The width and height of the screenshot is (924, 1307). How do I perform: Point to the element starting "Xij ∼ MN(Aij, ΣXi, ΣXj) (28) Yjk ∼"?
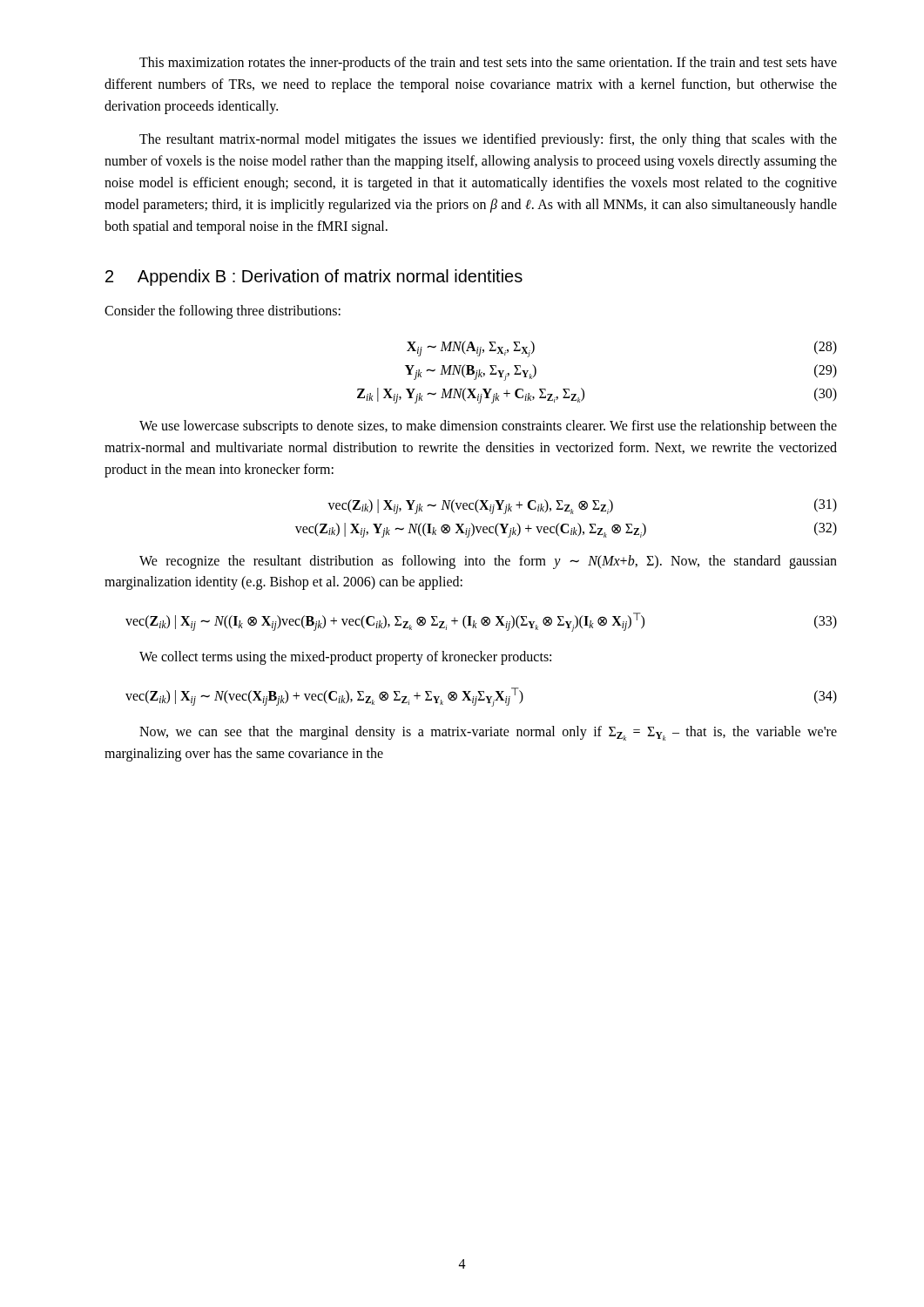click(x=471, y=370)
